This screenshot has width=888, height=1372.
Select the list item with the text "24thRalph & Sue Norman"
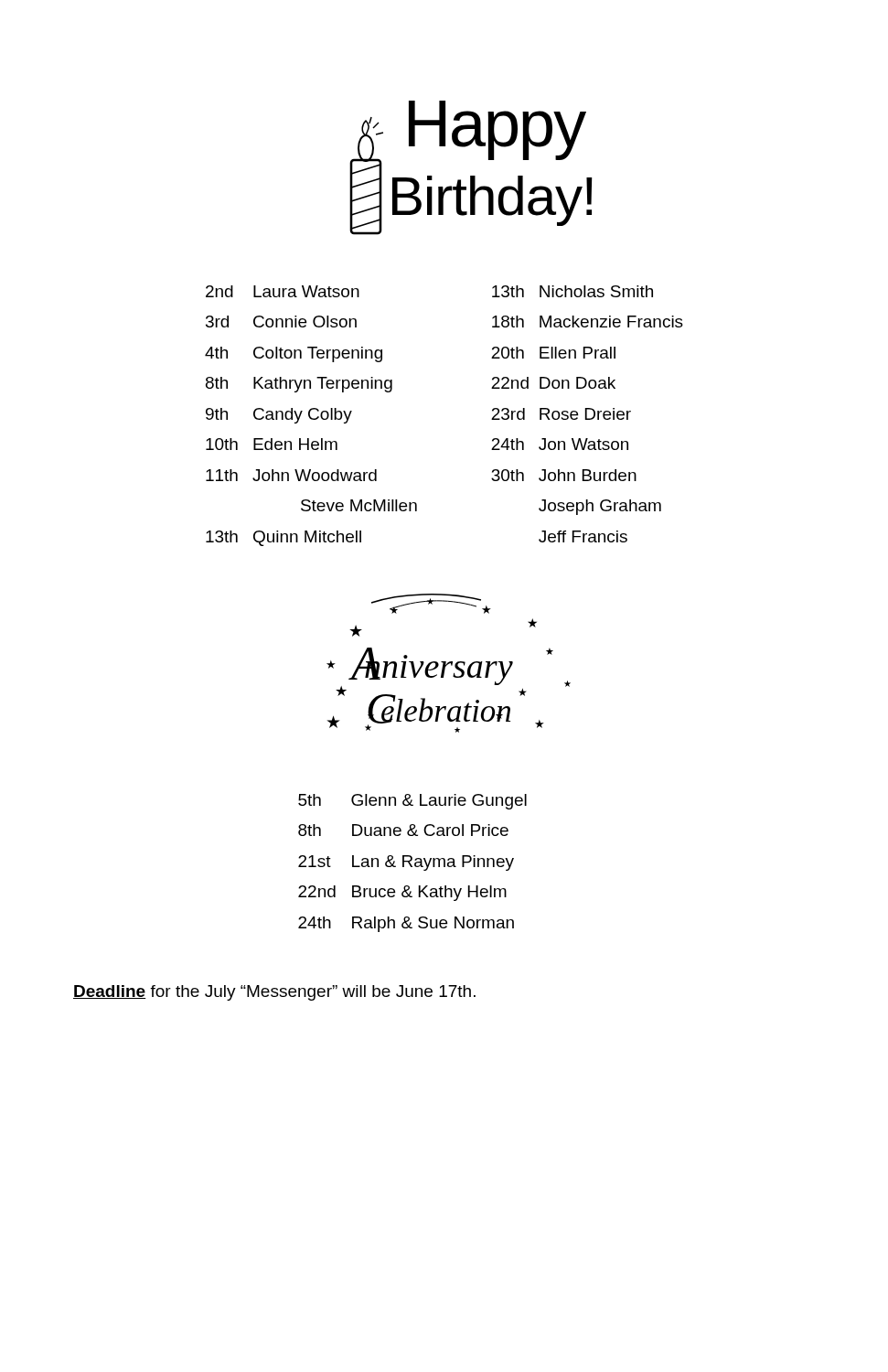coord(406,922)
